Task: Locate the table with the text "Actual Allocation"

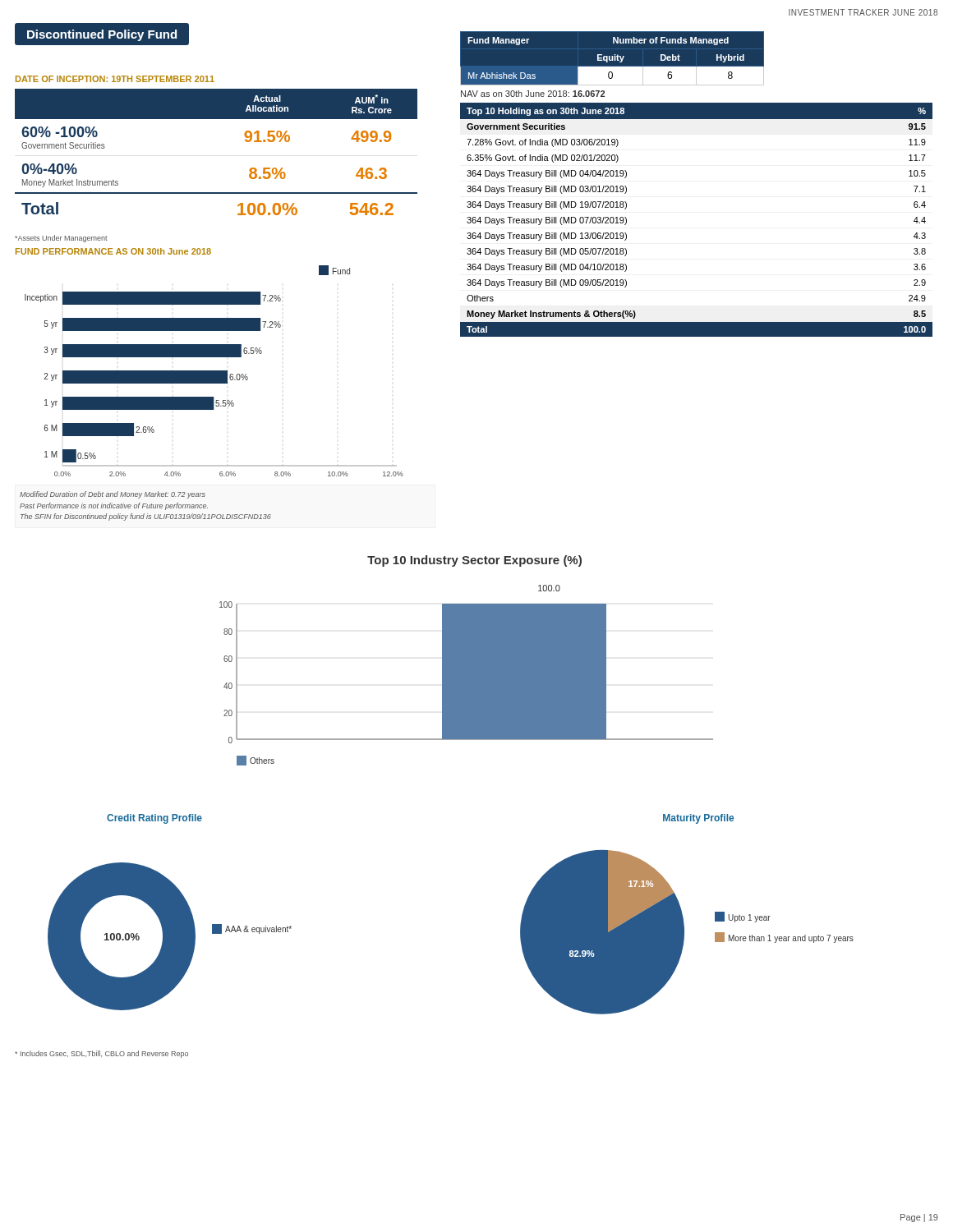Action: point(220,157)
